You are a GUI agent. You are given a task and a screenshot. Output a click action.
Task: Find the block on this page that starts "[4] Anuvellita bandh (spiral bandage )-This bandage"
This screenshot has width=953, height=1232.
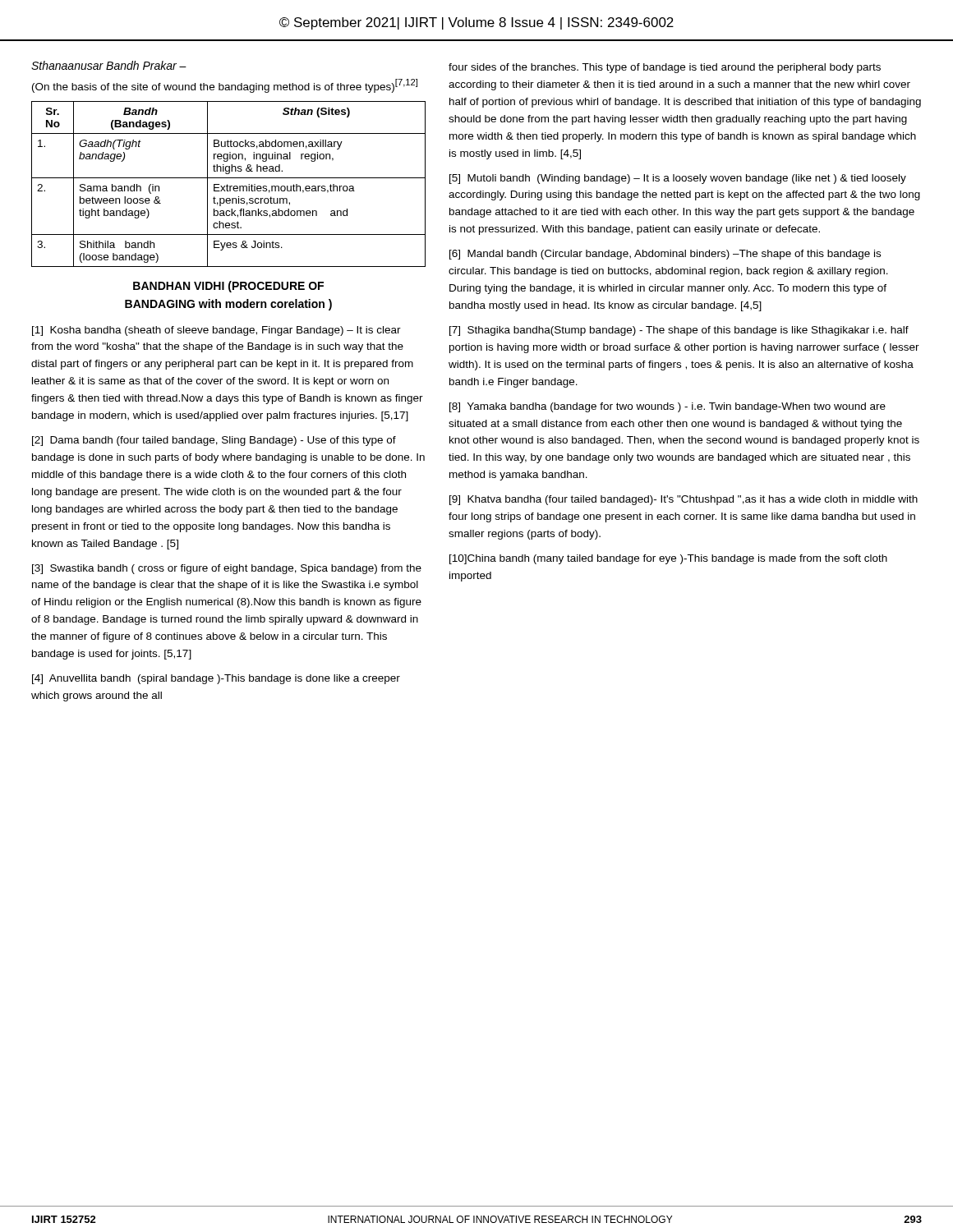coord(216,687)
